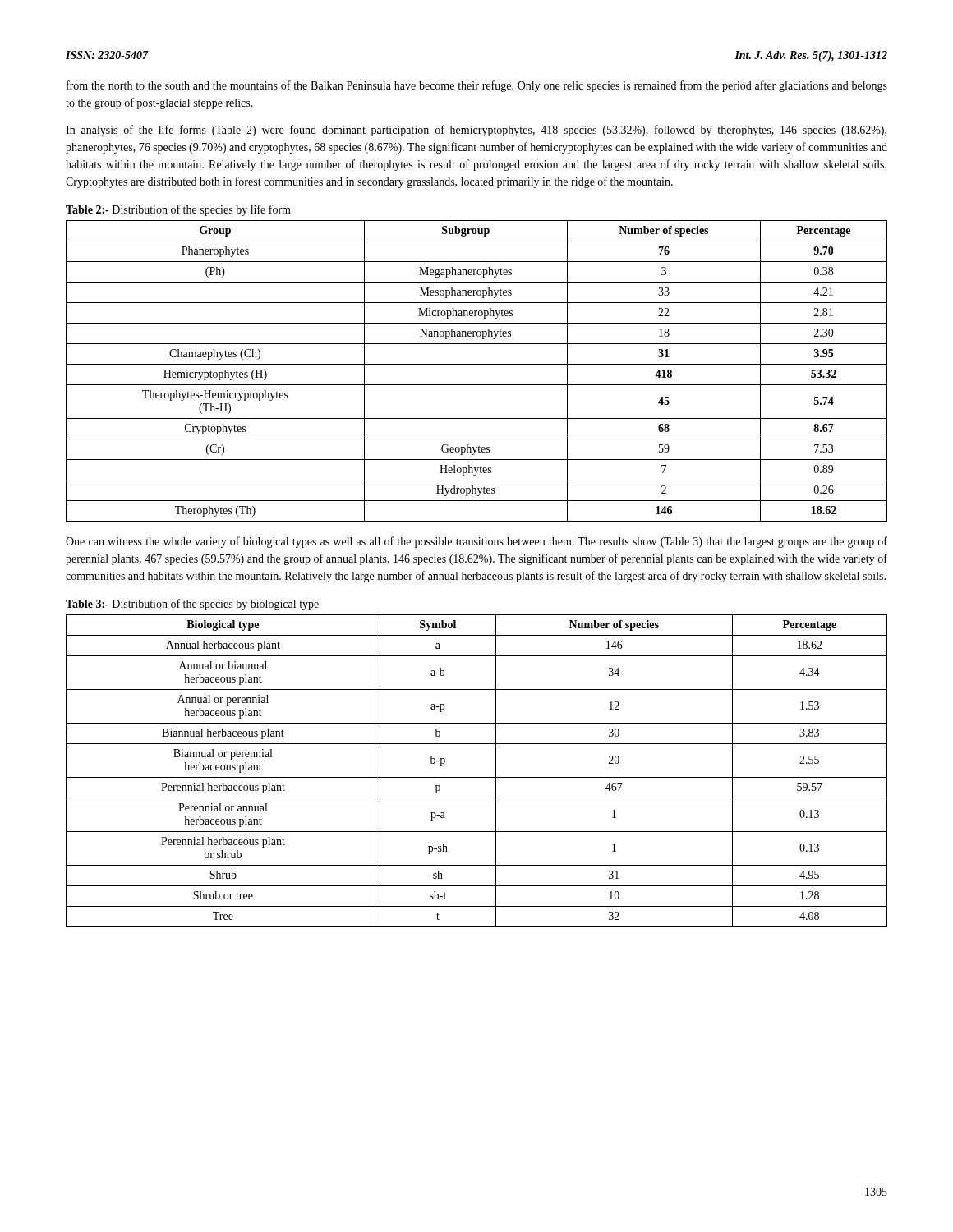Navigate to the passage starting "One can witness the whole"
The height and width of the screenshot is (1232, 953).
[x=476, y=559]
